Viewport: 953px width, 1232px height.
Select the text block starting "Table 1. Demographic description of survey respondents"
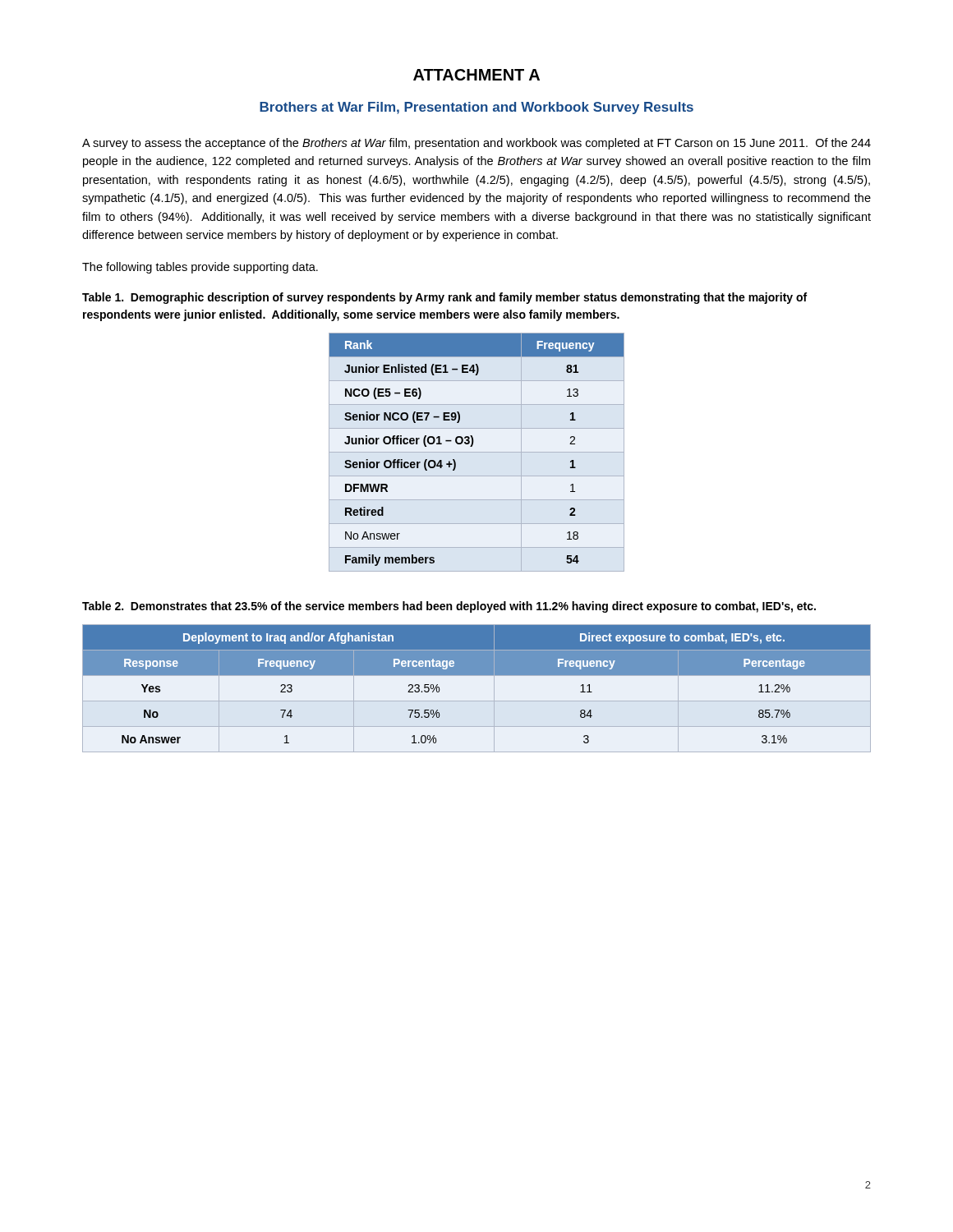(445, 306)
